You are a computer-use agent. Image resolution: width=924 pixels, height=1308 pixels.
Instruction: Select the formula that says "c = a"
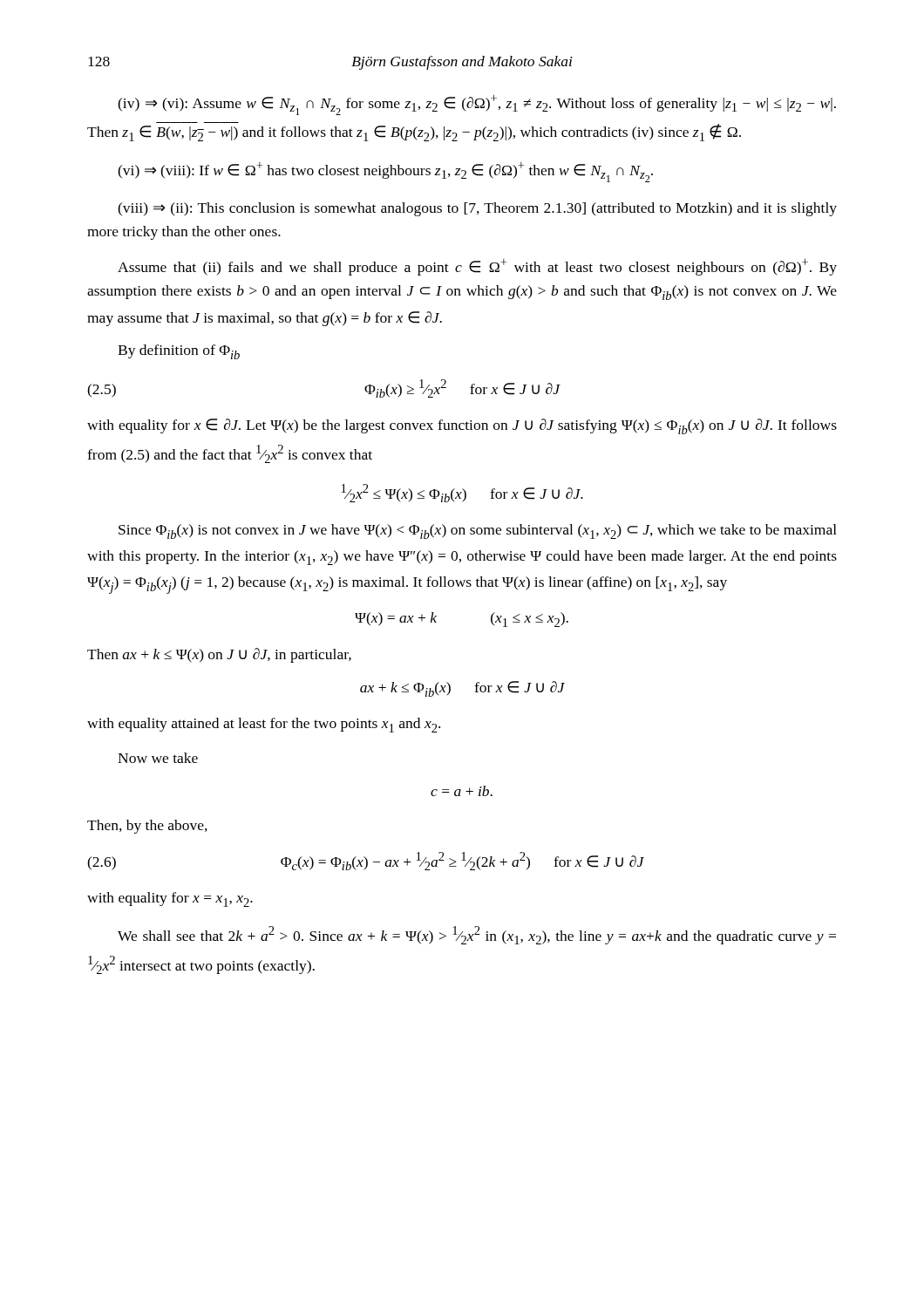pos(462,791)
